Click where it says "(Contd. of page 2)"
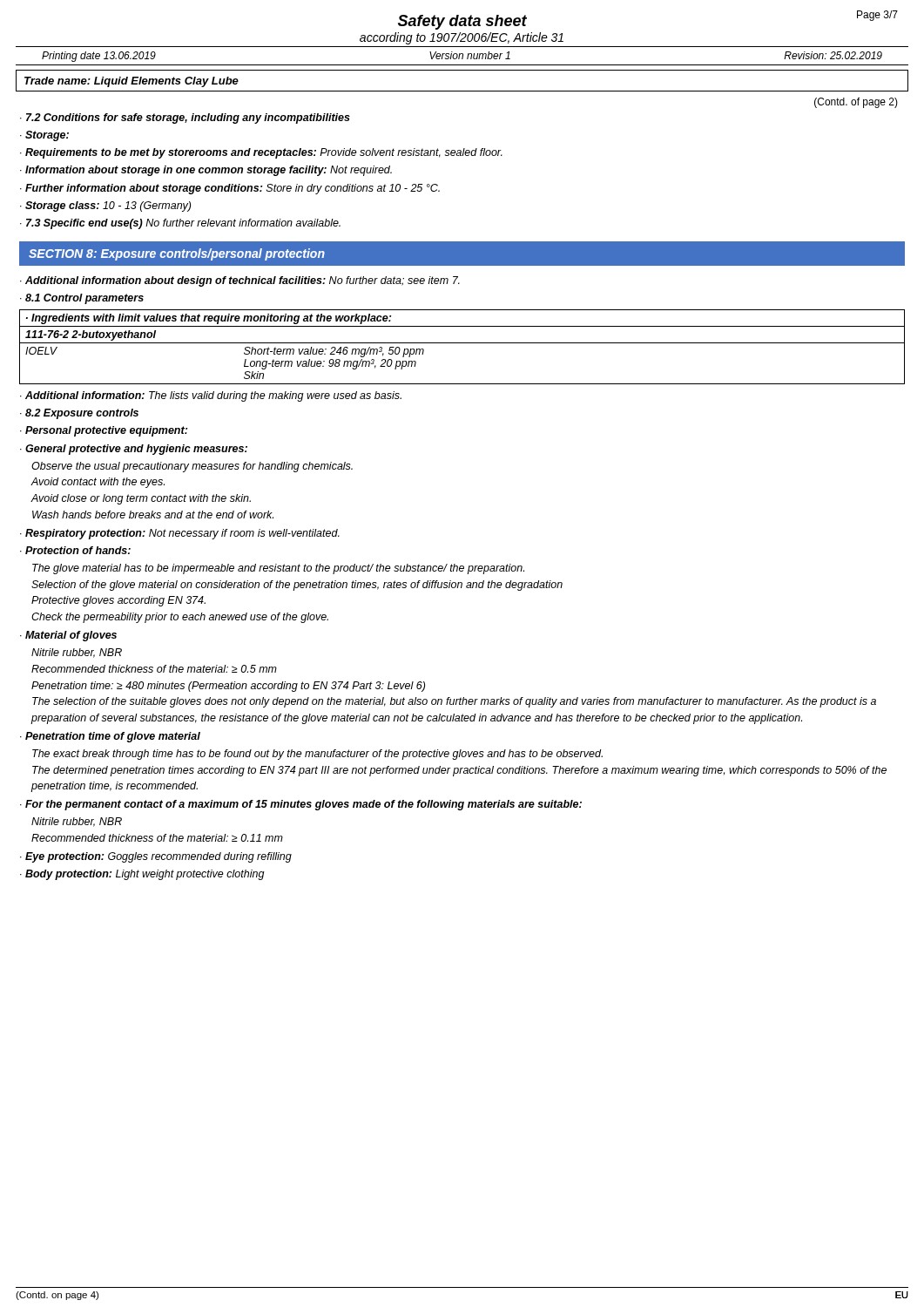 tap(856, 102)
